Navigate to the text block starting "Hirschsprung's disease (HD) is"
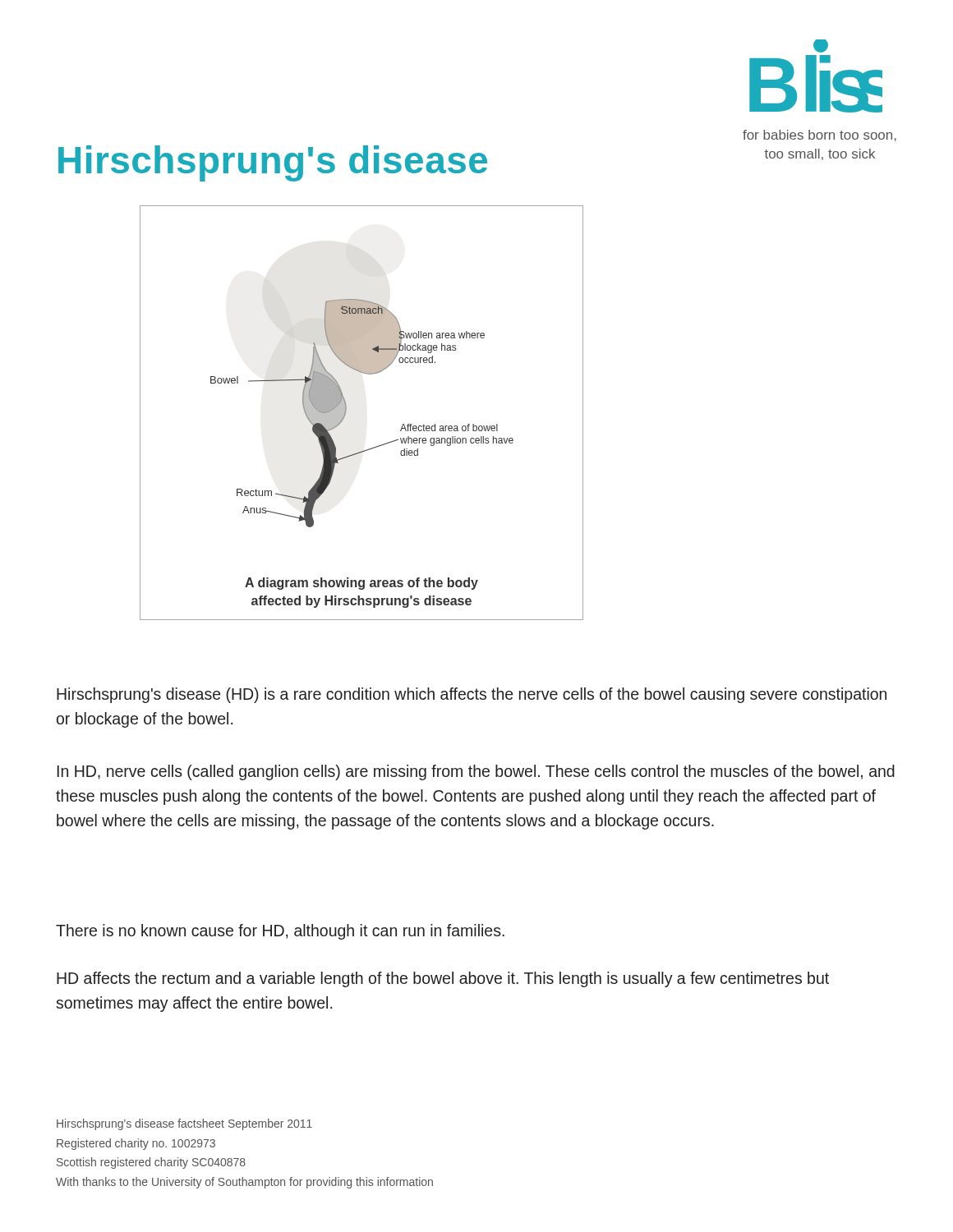Image resolution: width=953 pixels, height=1232 pixels. coord(472,706)
